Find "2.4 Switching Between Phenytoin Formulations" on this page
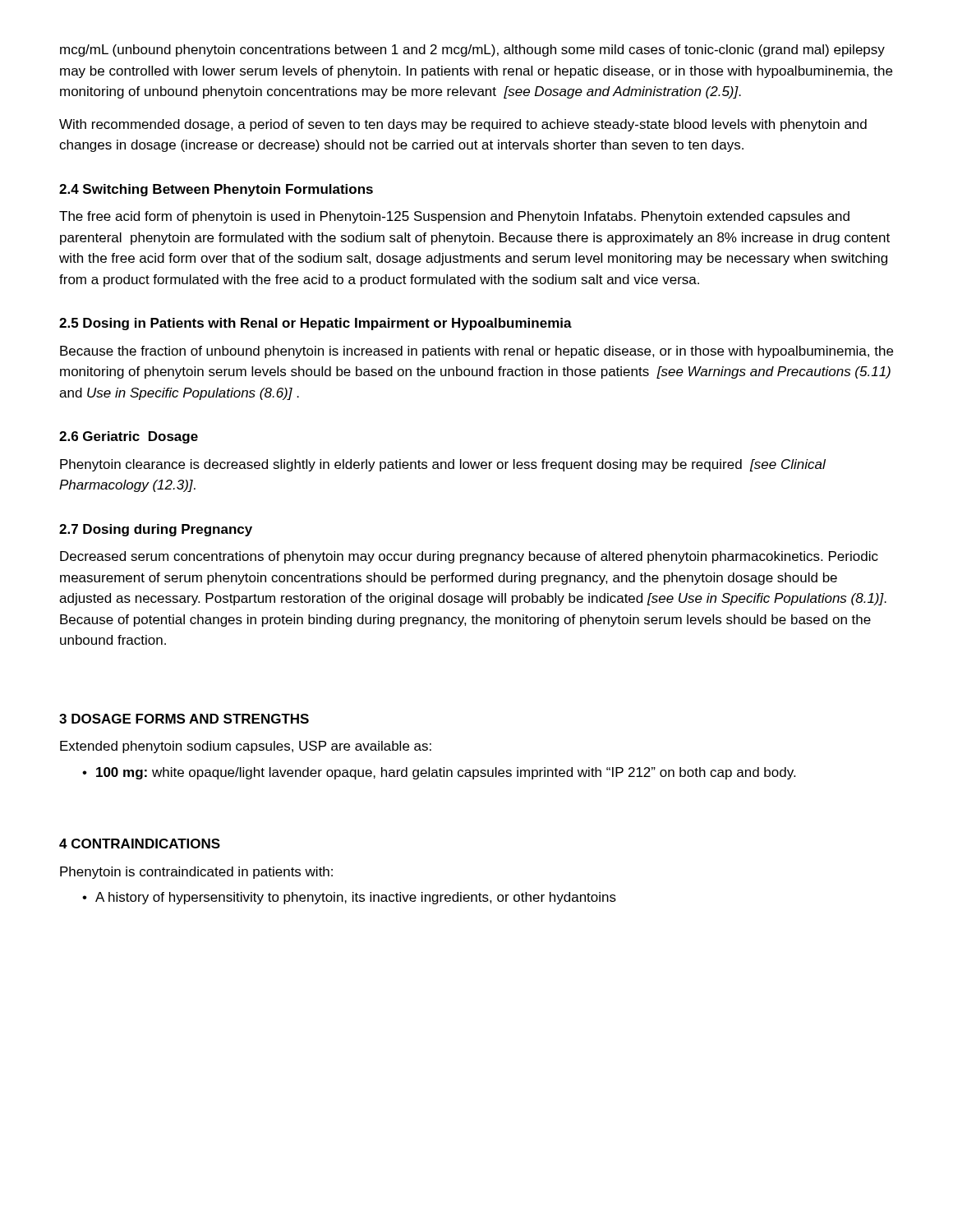The image size is (953, 1232). [x=216, y=189]
